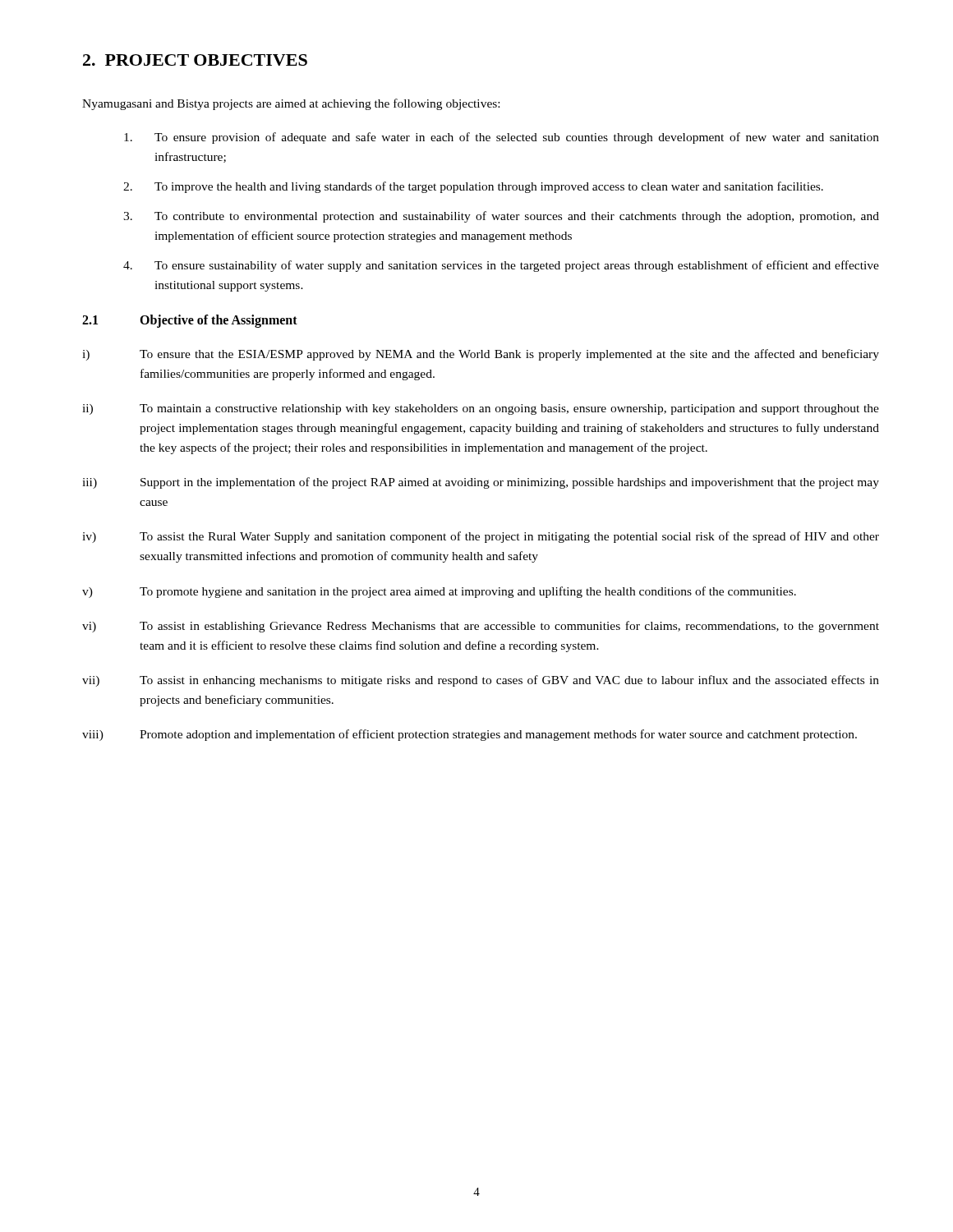Navigate to the region starting "2. PROJECT OBJECTIVES"
This screenshot has width=953, height=1232.
pos(195,60)
